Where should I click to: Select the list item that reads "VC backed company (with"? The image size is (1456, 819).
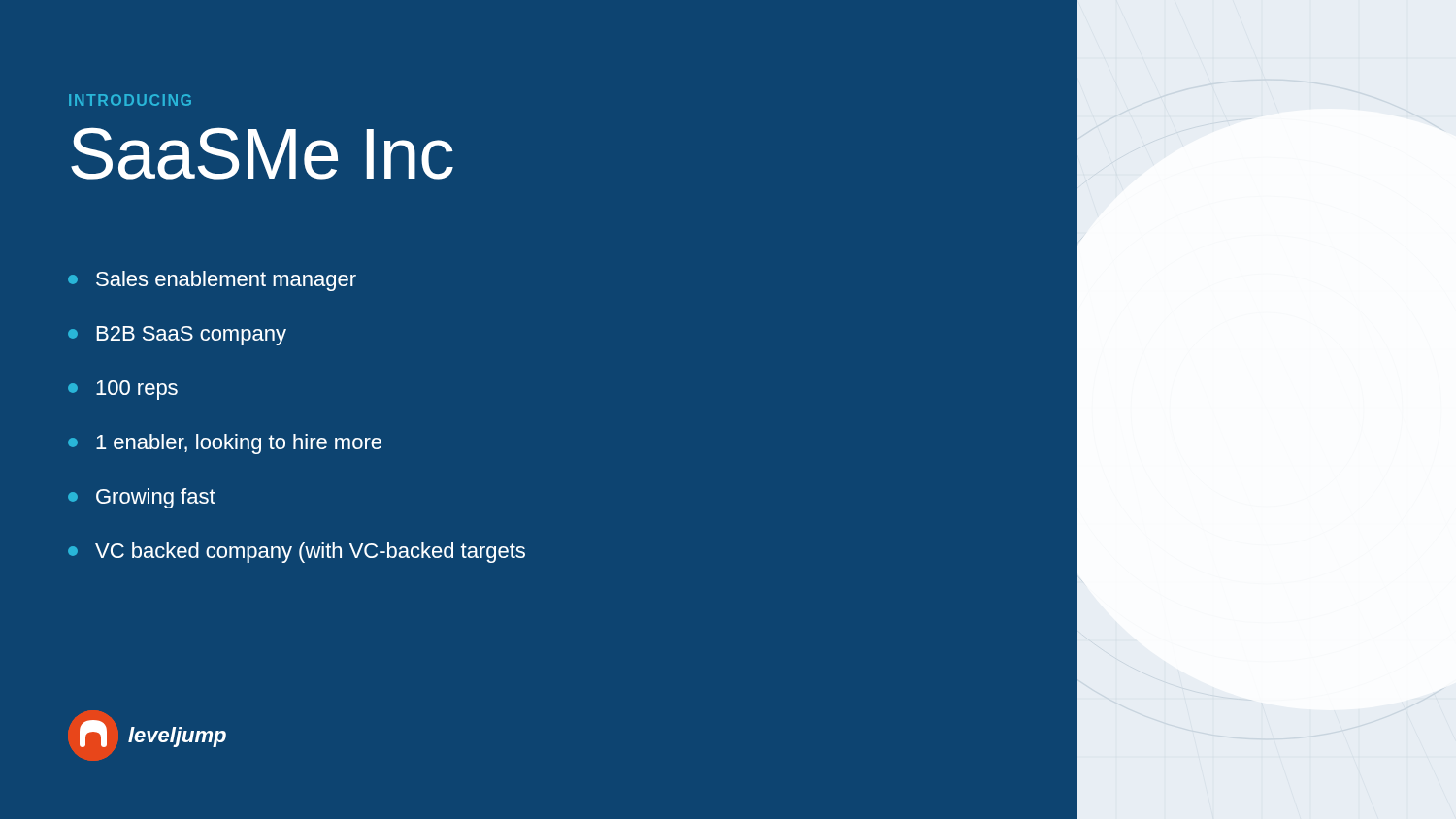point(297,551)
